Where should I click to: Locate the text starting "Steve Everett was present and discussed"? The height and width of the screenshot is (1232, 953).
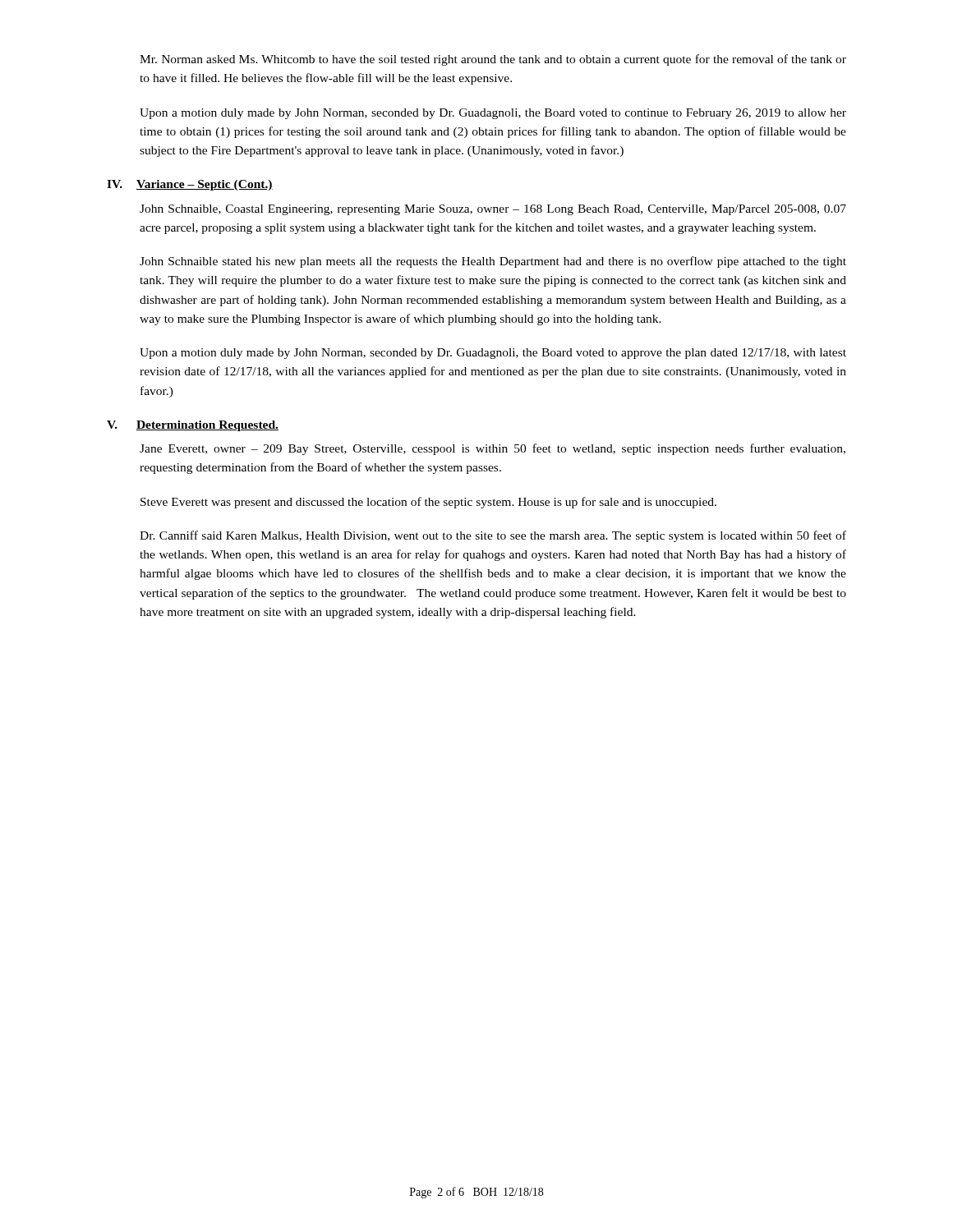pyautogui.click(x=428, y=501)
